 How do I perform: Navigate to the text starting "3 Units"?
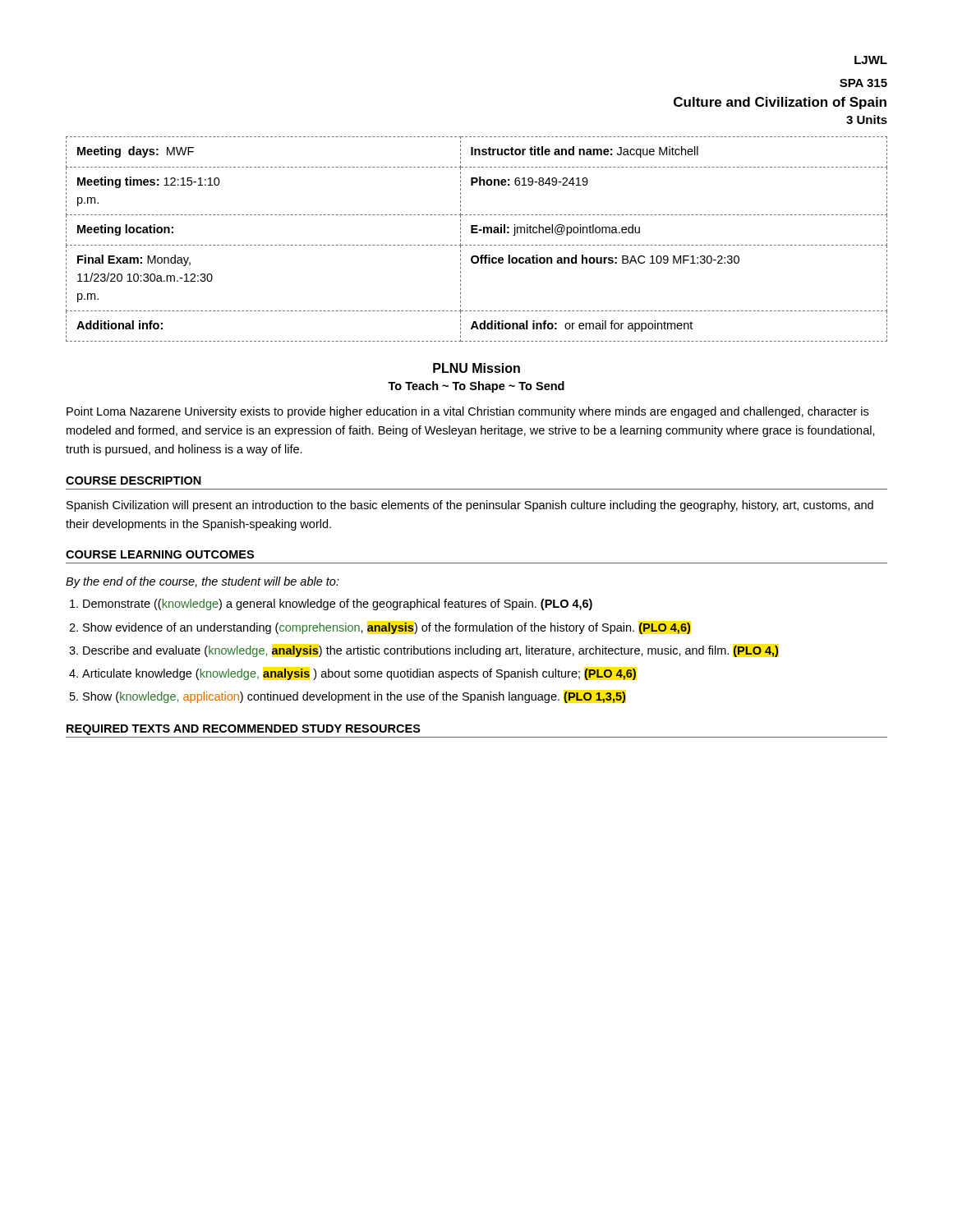pos(867,120)
